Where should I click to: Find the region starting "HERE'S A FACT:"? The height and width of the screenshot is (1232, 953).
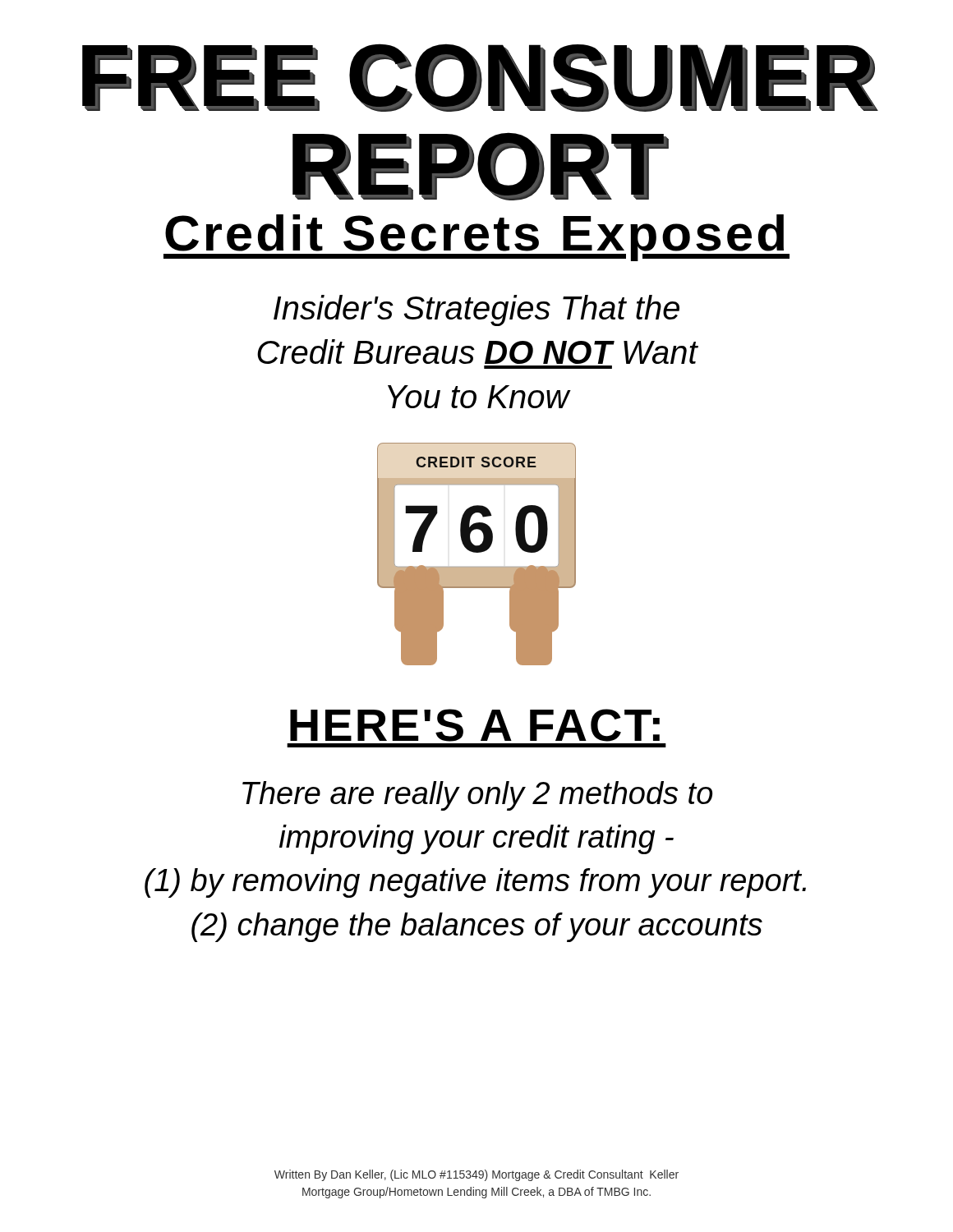(x=476, y=725)
